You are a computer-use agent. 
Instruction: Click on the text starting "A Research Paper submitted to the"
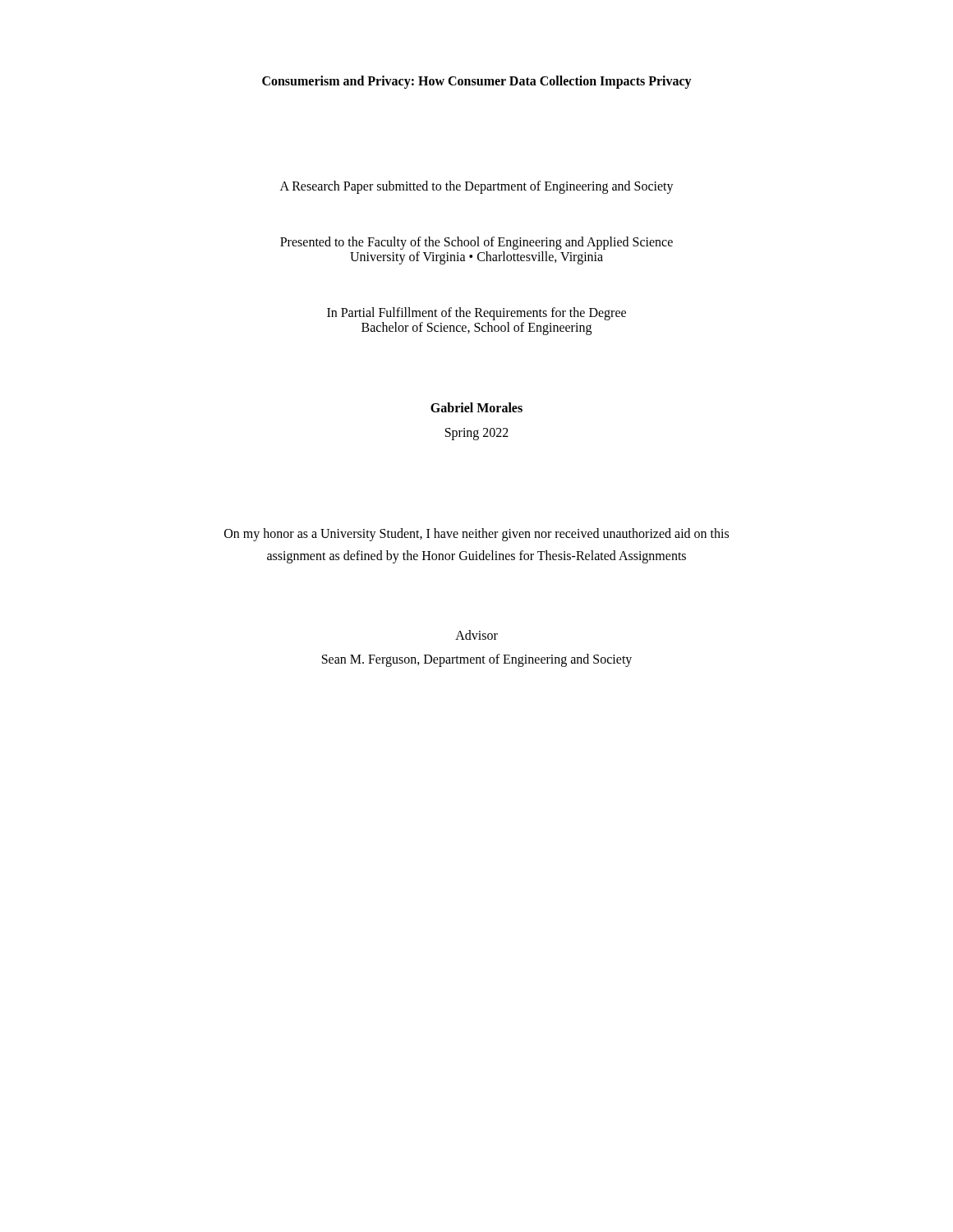(x=476, y=186)
